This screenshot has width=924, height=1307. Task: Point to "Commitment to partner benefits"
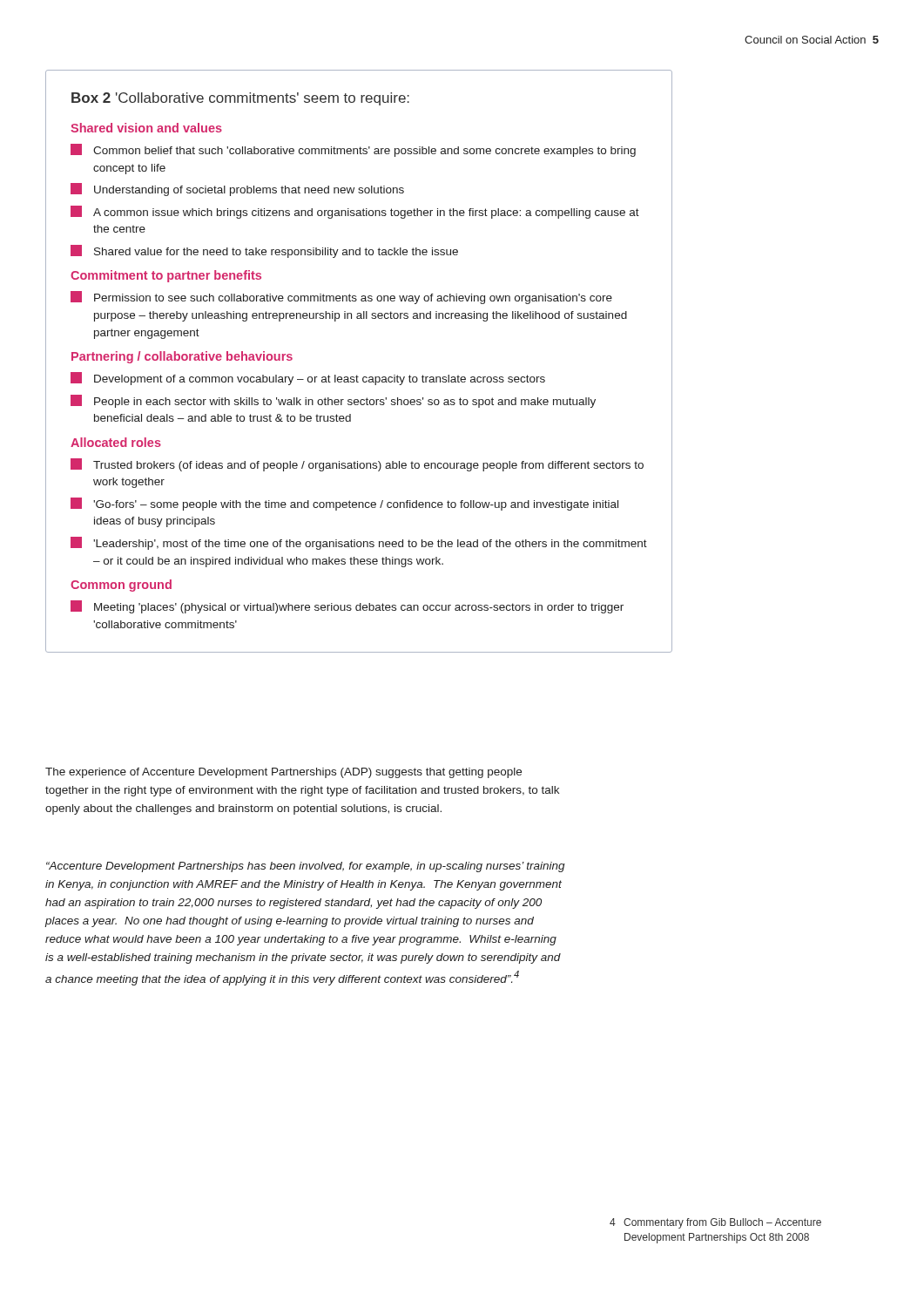pyautogui.click(x=166, y=276)
